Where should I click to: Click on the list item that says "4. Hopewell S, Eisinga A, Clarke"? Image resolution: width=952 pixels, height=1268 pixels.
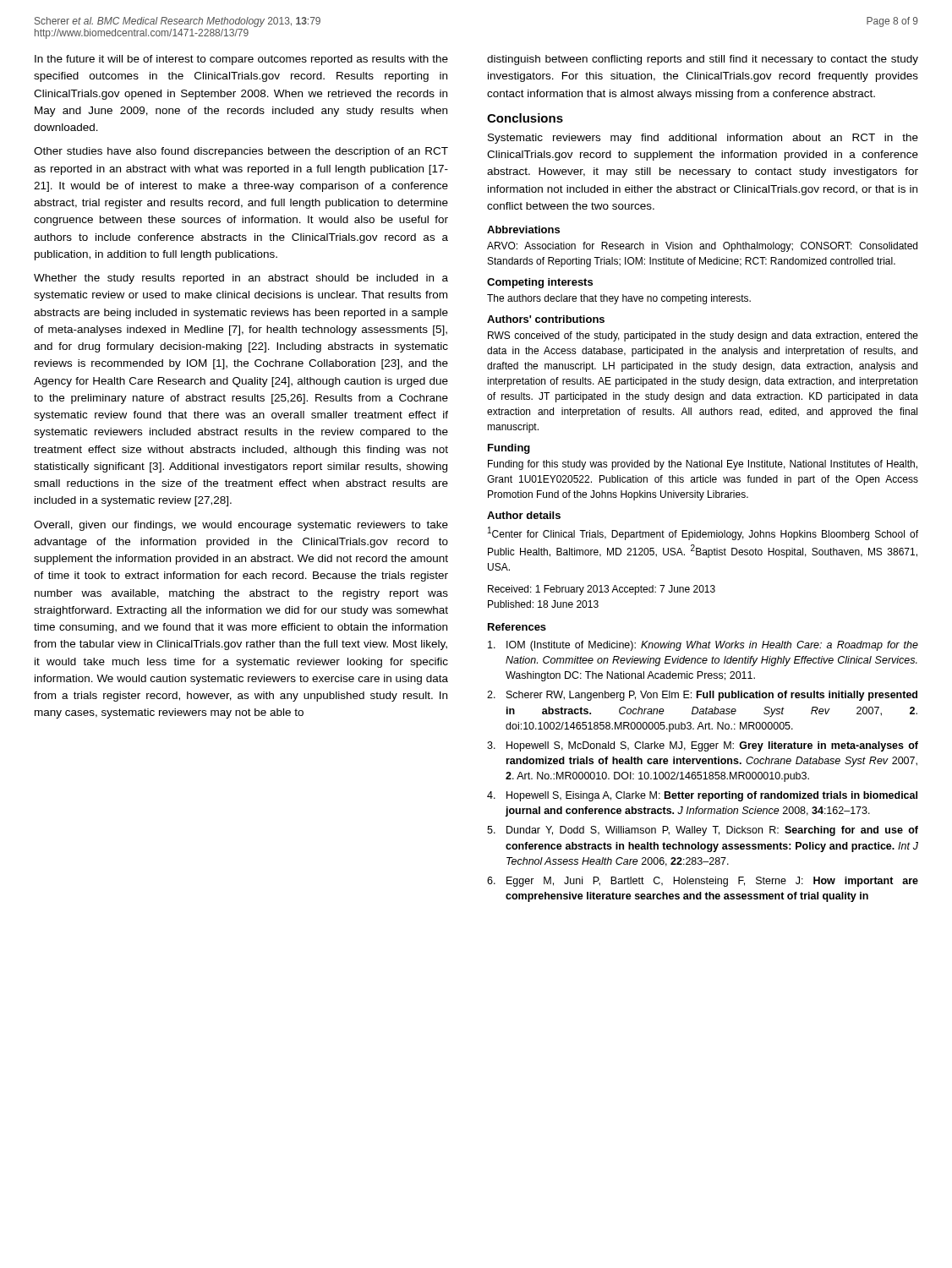click(703, 803)
